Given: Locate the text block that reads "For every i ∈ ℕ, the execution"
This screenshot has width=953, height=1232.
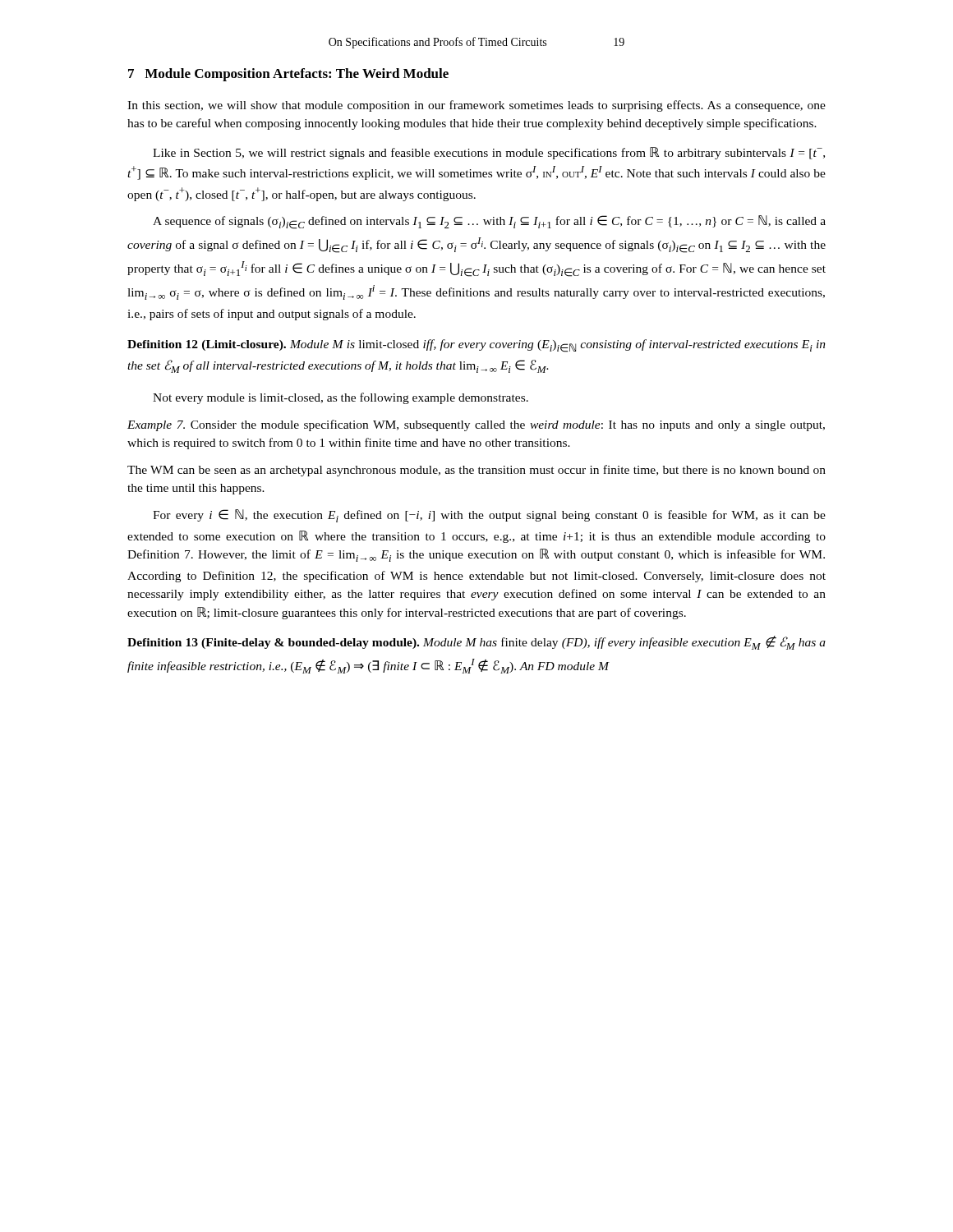Looking at the screenshot, I should click(x=476, y=564).
